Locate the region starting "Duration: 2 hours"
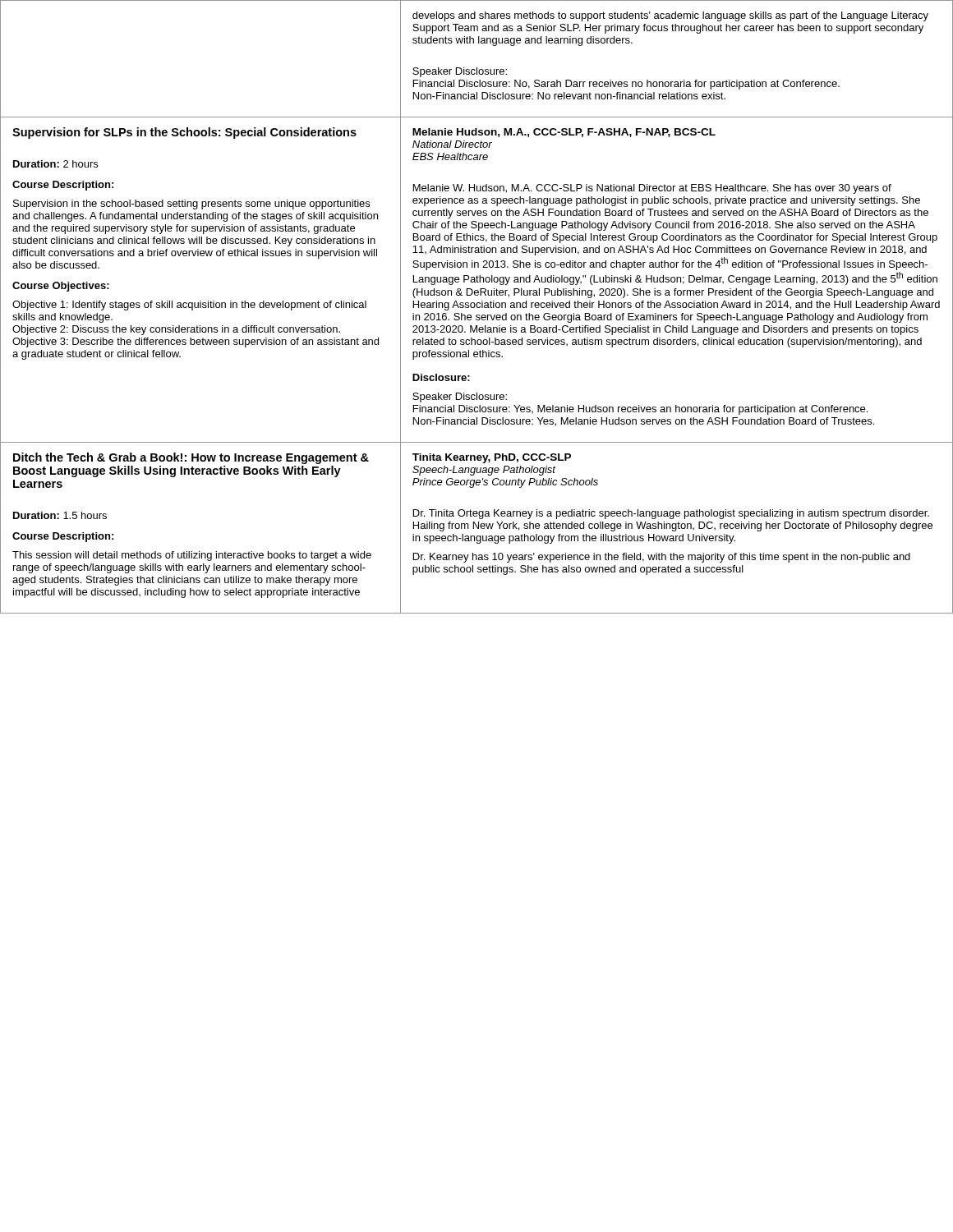953x1232 pixels. pyautogui.click(x=55, y=164)
